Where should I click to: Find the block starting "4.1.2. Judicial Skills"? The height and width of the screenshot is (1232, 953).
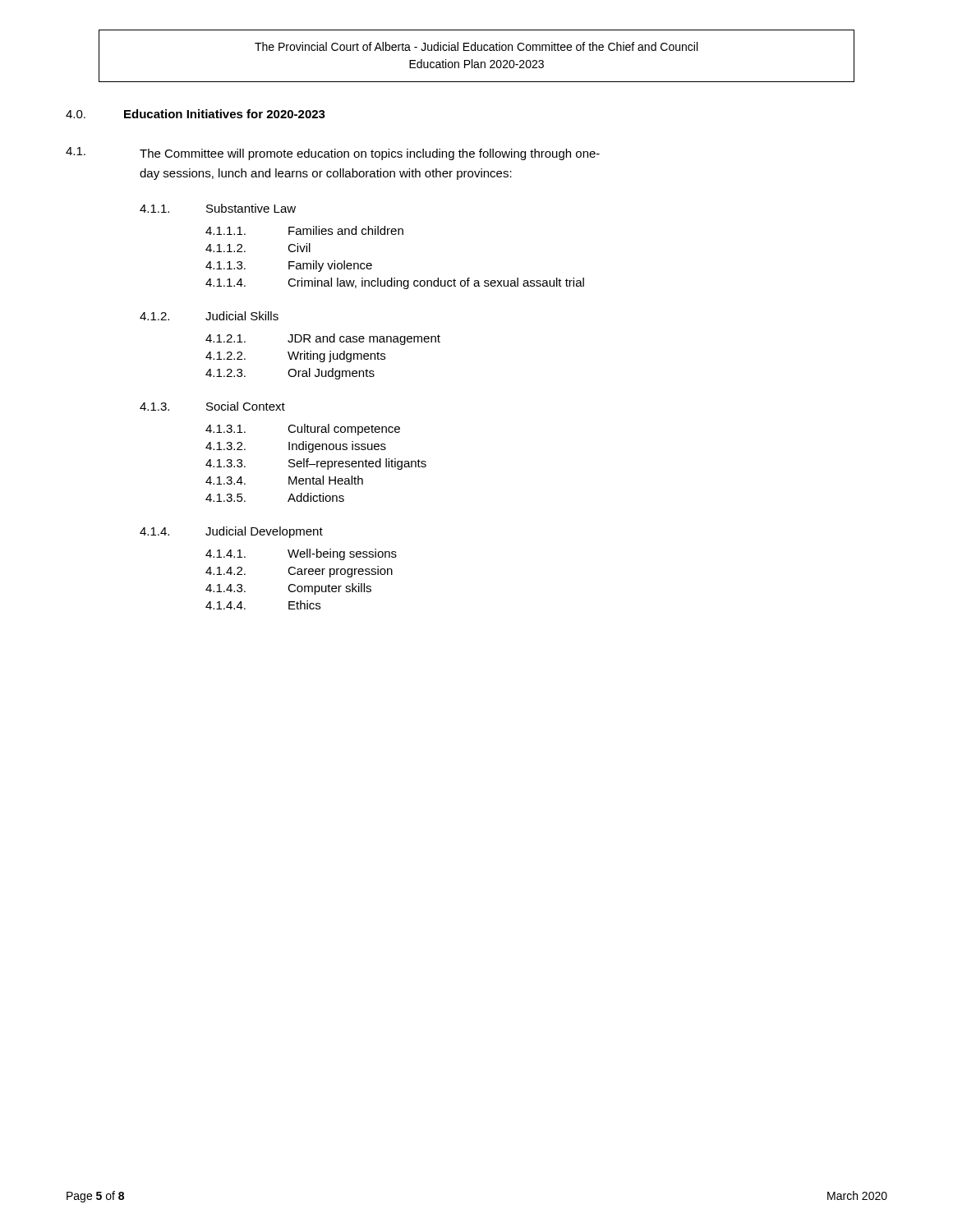(209, 316)
